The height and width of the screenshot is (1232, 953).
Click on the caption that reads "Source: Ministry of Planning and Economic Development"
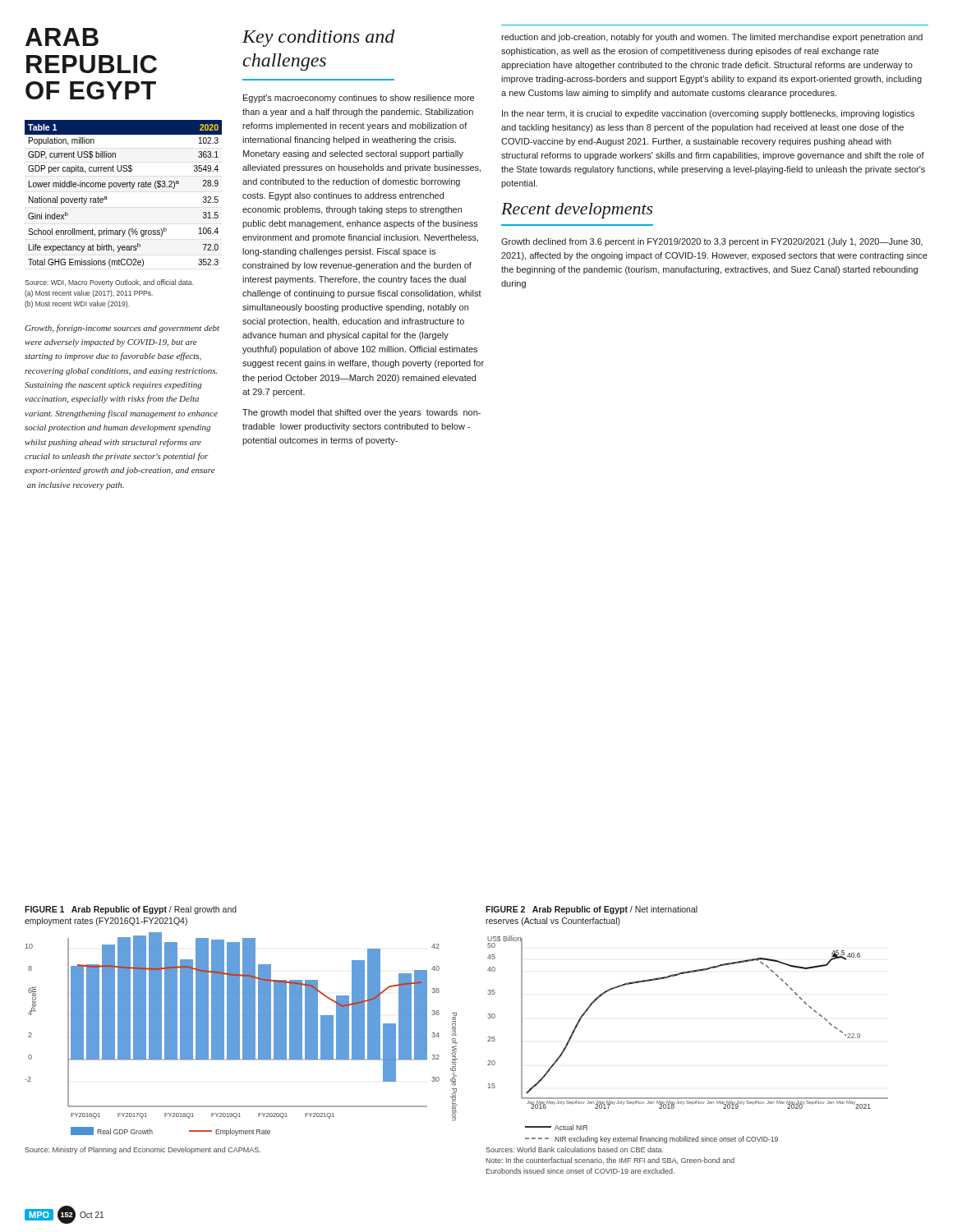pyautogui.click(x=143, y=1150)
